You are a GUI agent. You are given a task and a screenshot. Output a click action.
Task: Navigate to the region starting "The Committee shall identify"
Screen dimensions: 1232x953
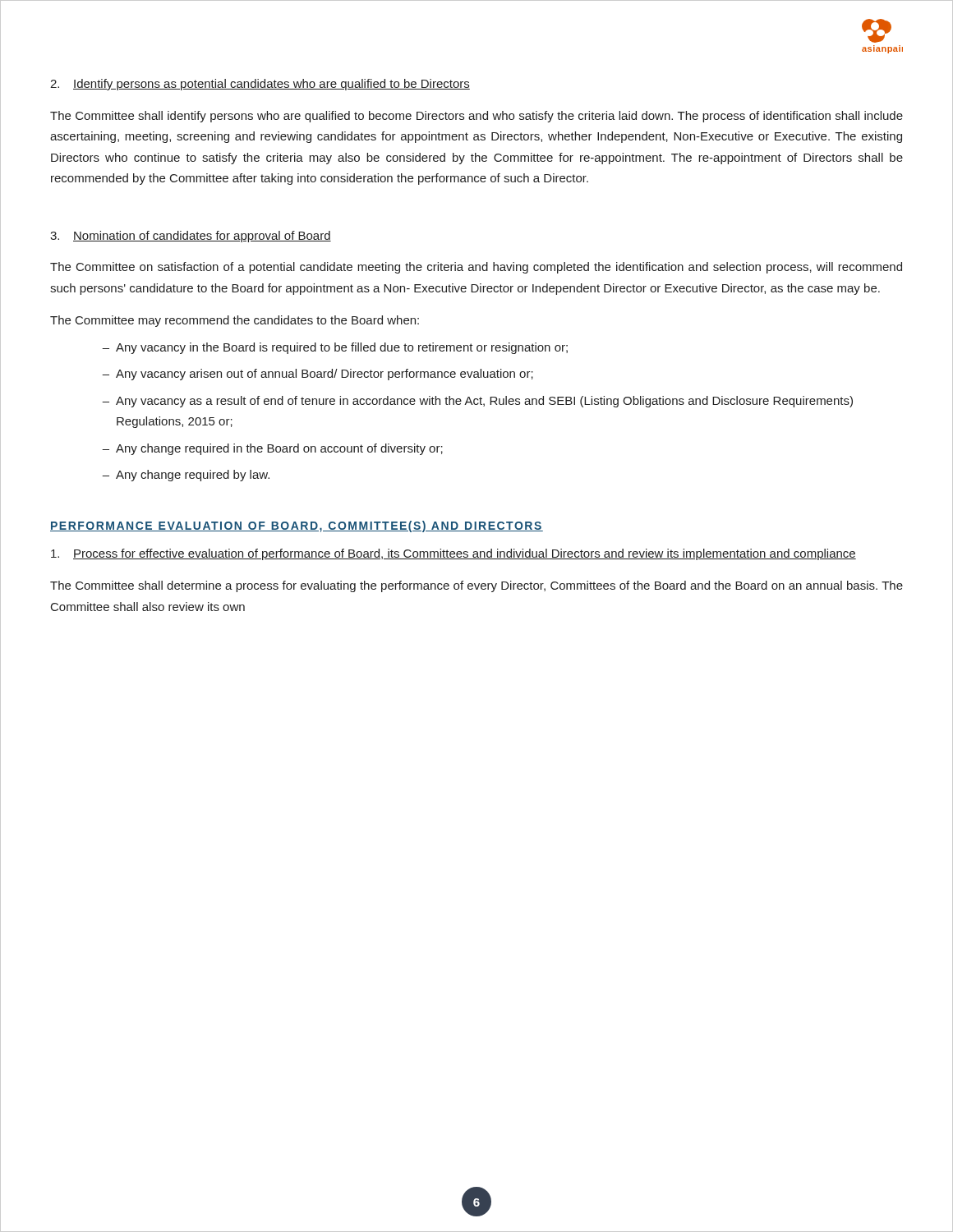(476, 146)
